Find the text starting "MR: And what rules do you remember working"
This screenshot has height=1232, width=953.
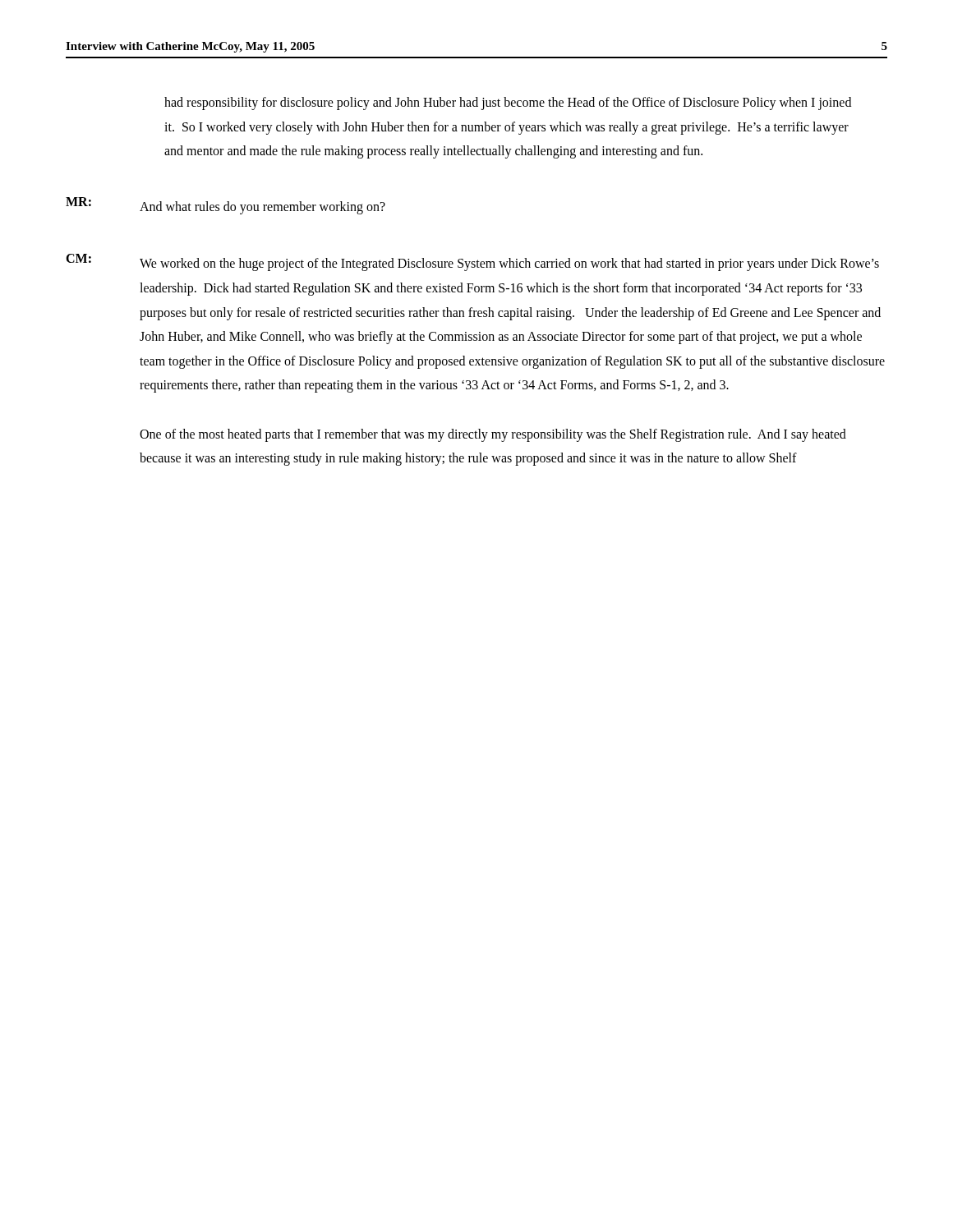pyautogui.click(x=226, y=206)
